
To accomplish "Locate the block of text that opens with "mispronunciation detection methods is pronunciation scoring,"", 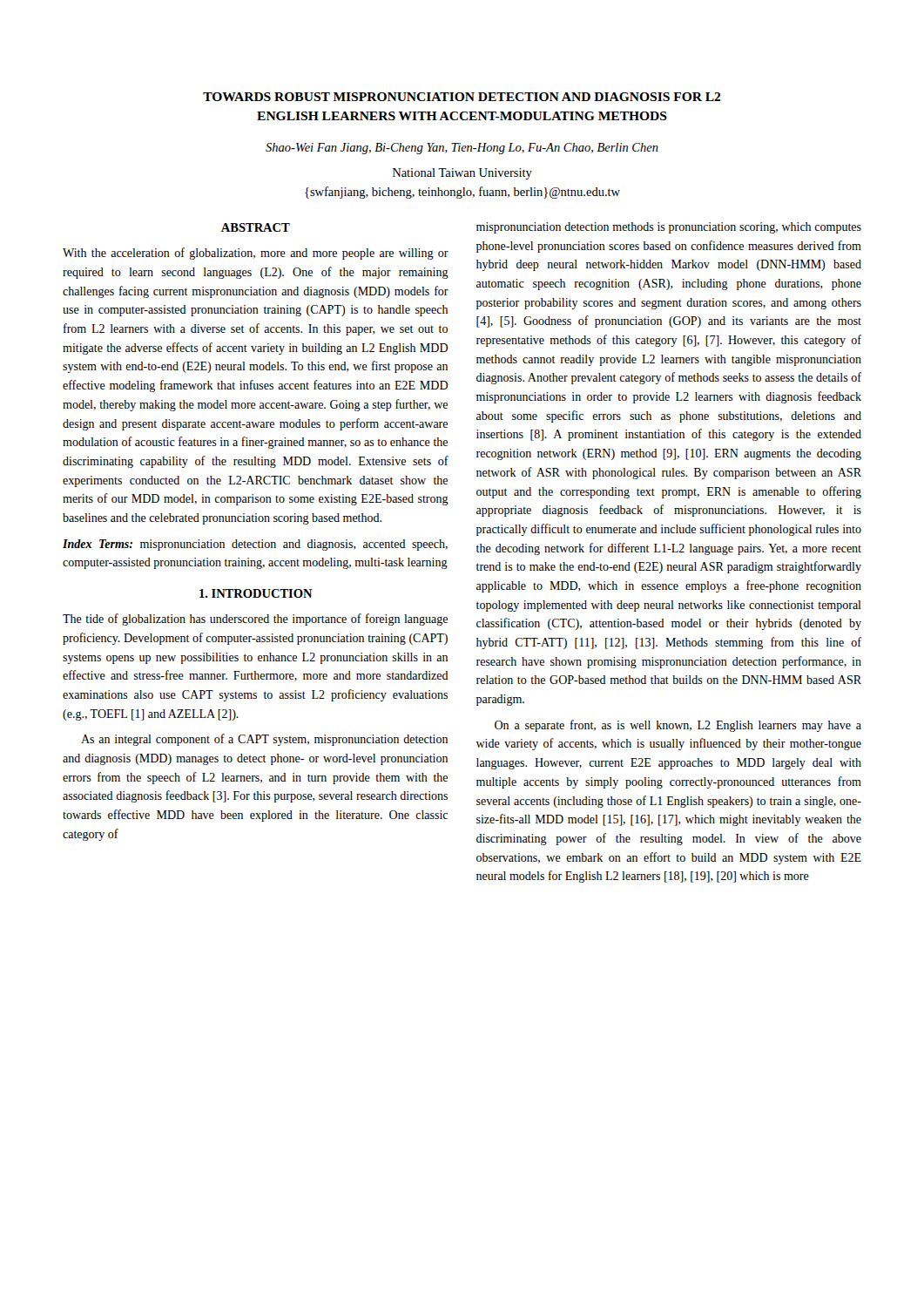I will pos(669,552).
